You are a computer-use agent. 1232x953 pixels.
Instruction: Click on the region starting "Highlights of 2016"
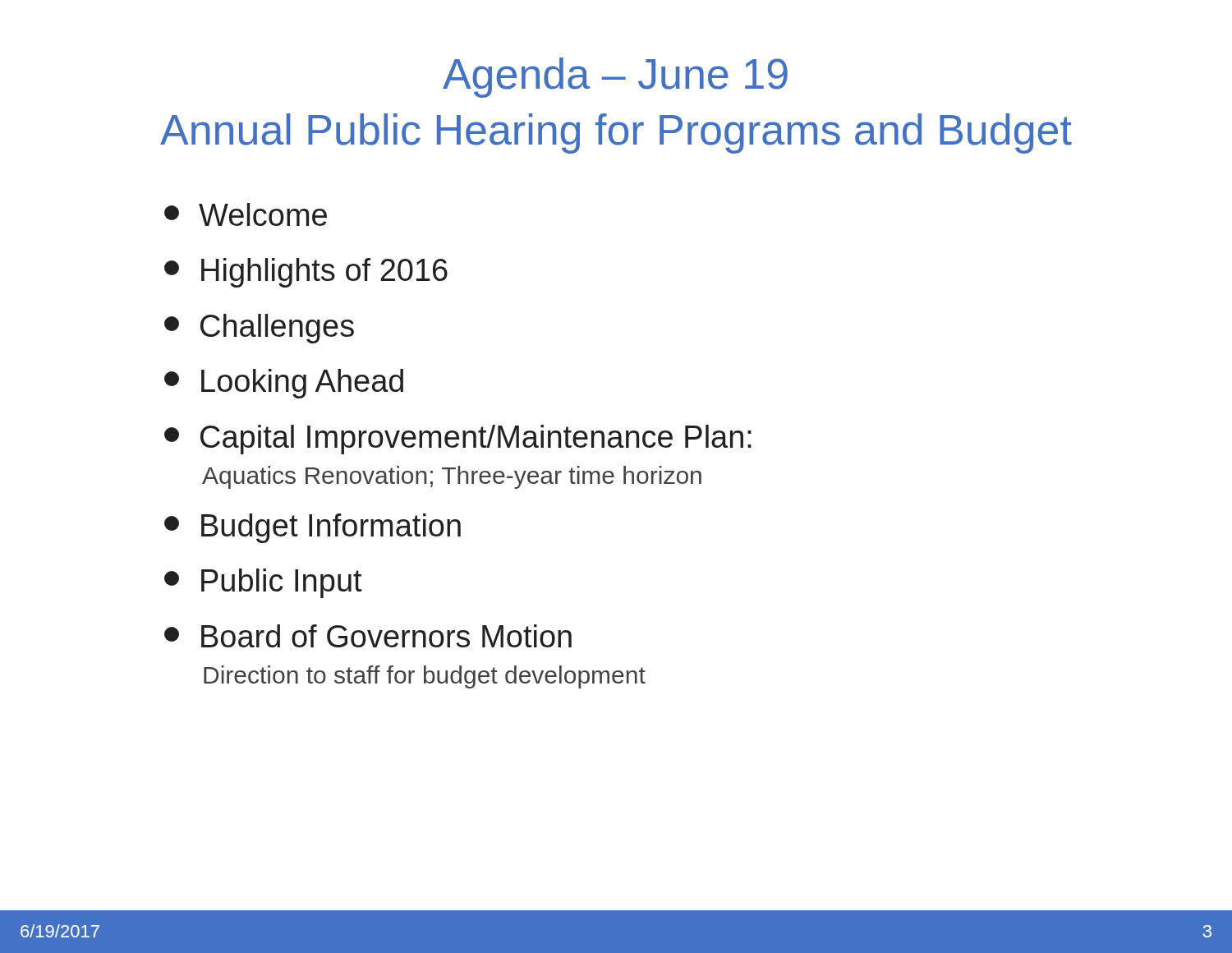(x=306, y=273)
